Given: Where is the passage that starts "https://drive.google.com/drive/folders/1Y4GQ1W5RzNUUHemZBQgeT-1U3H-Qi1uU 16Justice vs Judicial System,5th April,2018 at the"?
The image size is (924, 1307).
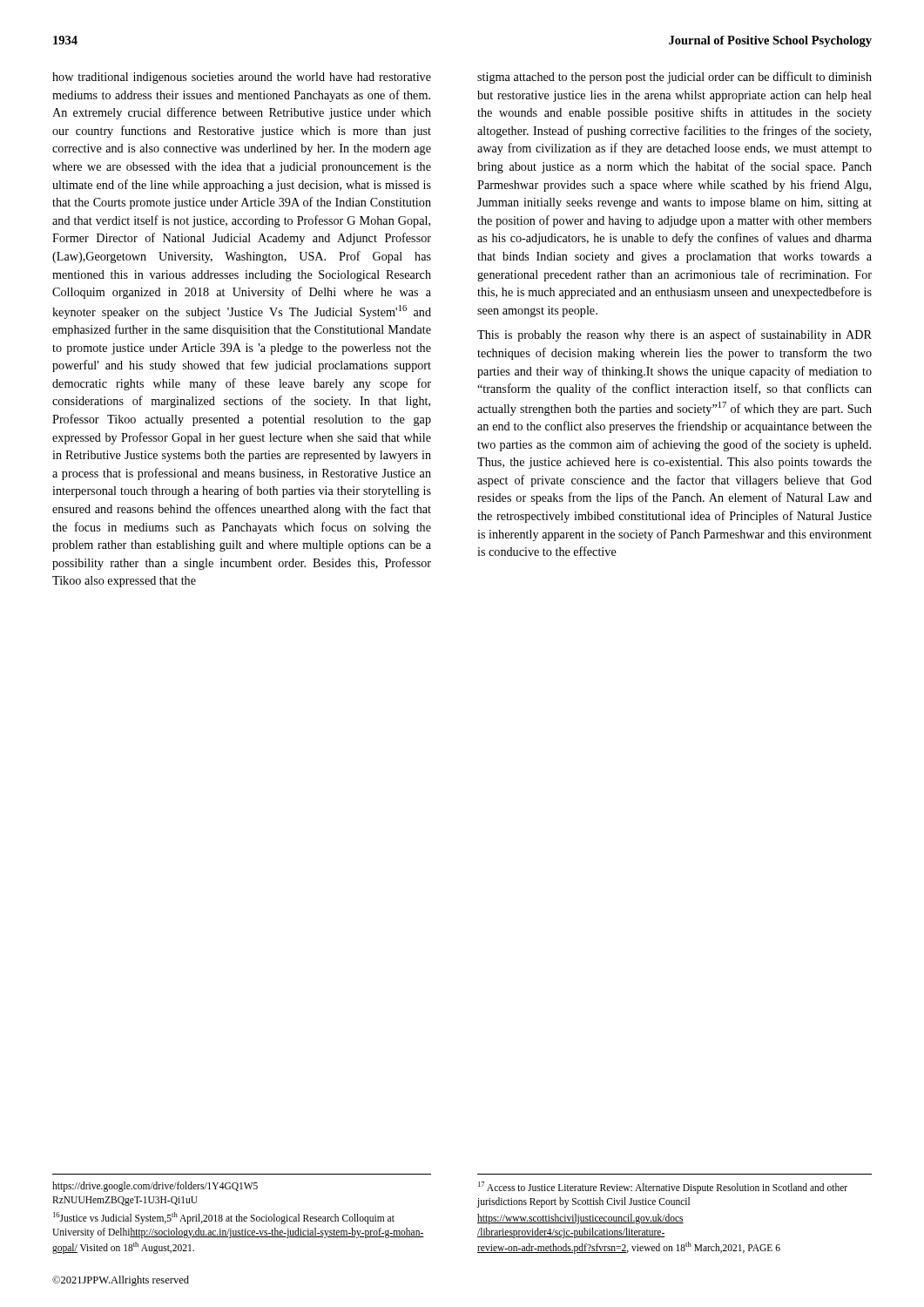Looking at the screenshot, I should point(242,1217).
